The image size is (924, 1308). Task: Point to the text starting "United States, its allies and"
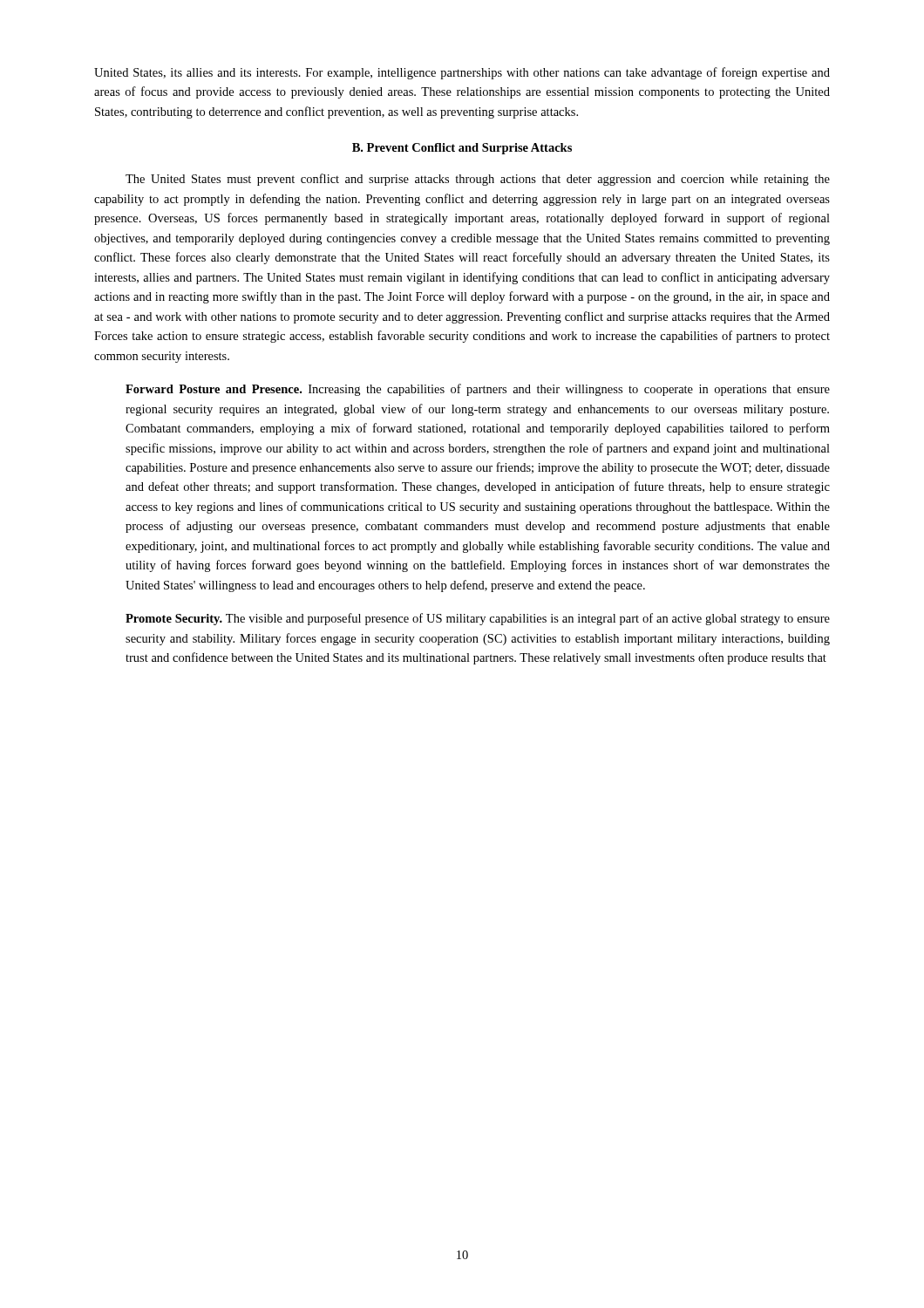tap(462, 92)
